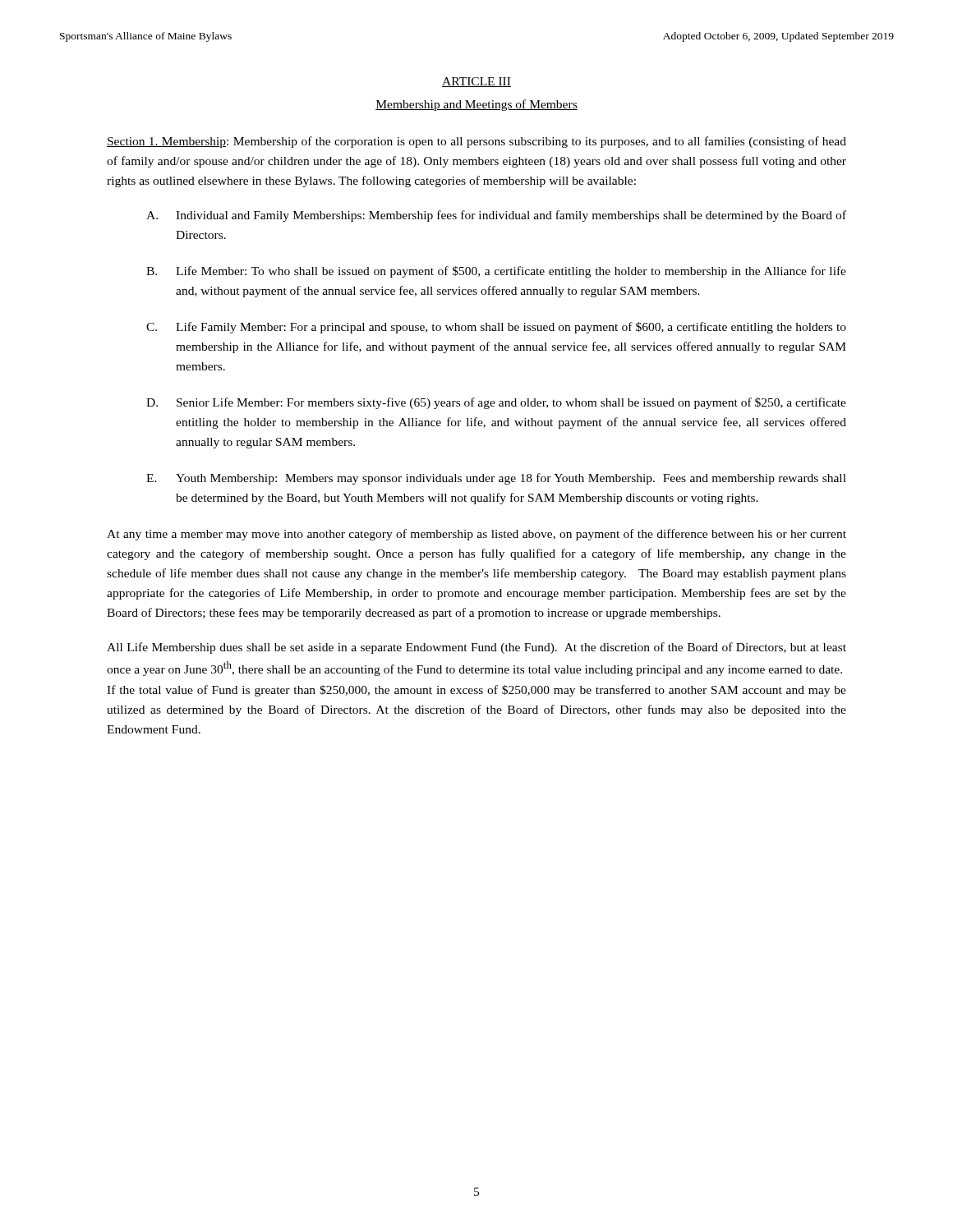Point to the element starting "At any time a member may"

click(x=476, y=573)
